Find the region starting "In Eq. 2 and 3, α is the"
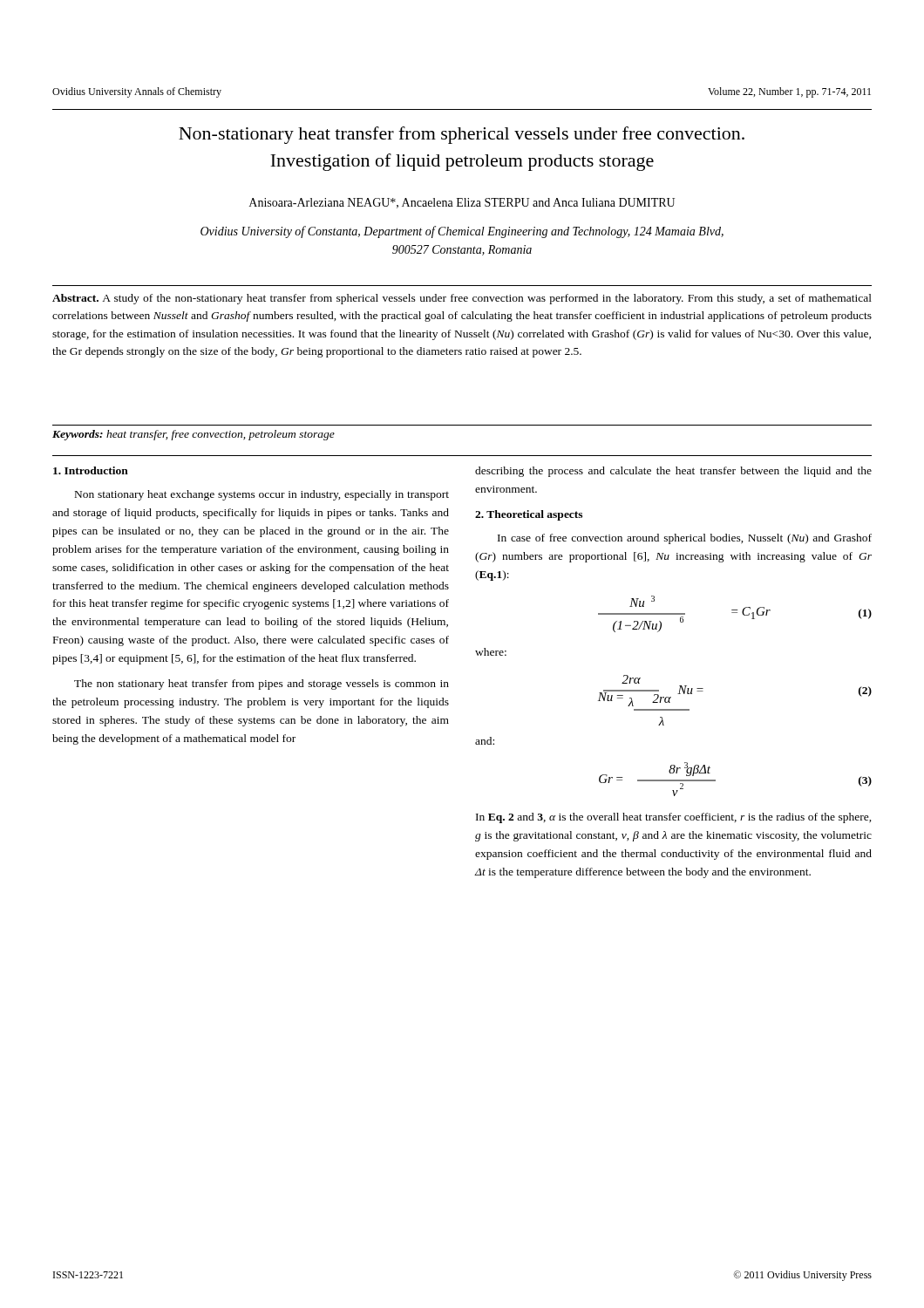 (x=673, y=845)
